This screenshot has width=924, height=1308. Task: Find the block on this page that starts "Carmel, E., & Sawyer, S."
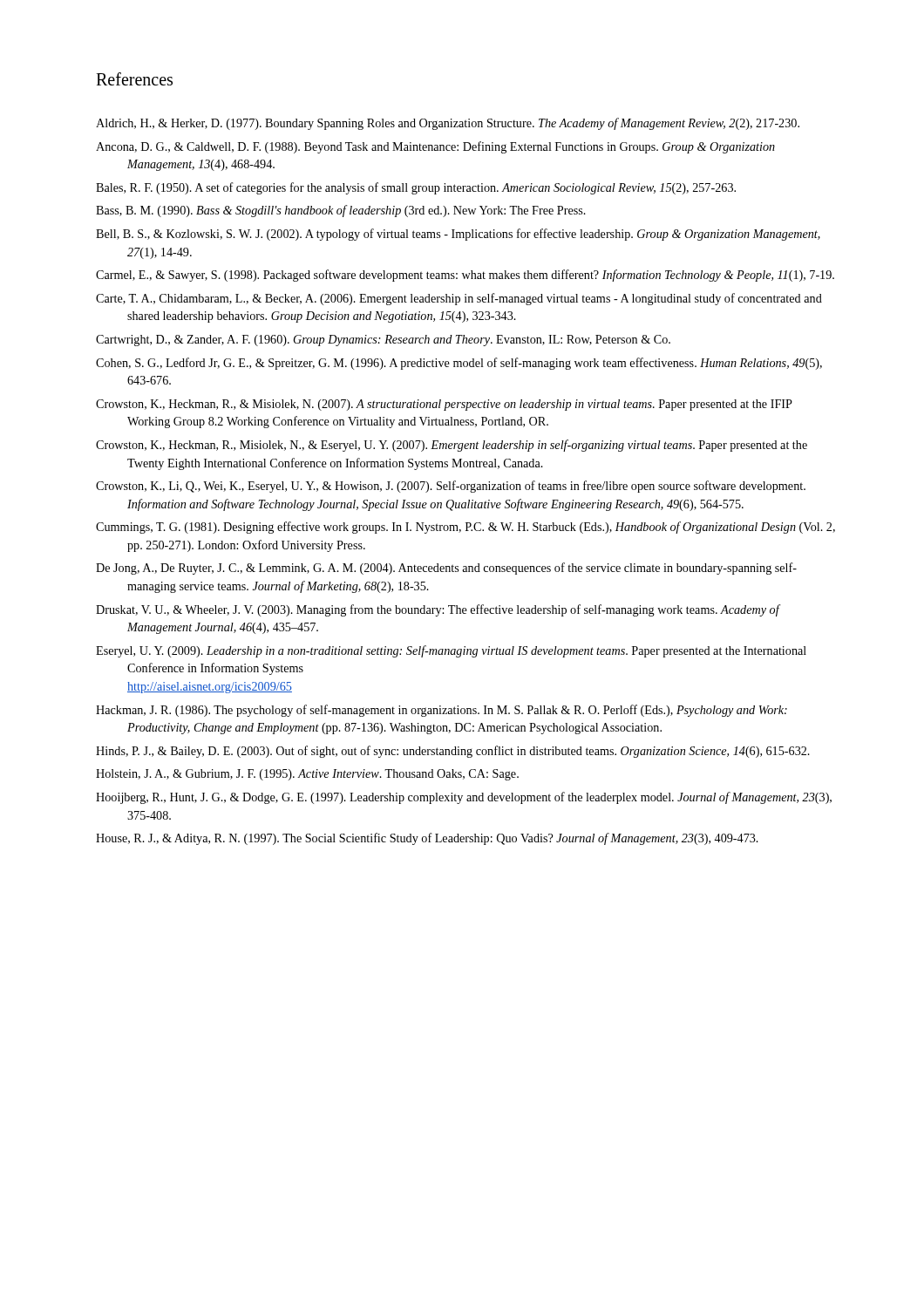pos(465,275)
